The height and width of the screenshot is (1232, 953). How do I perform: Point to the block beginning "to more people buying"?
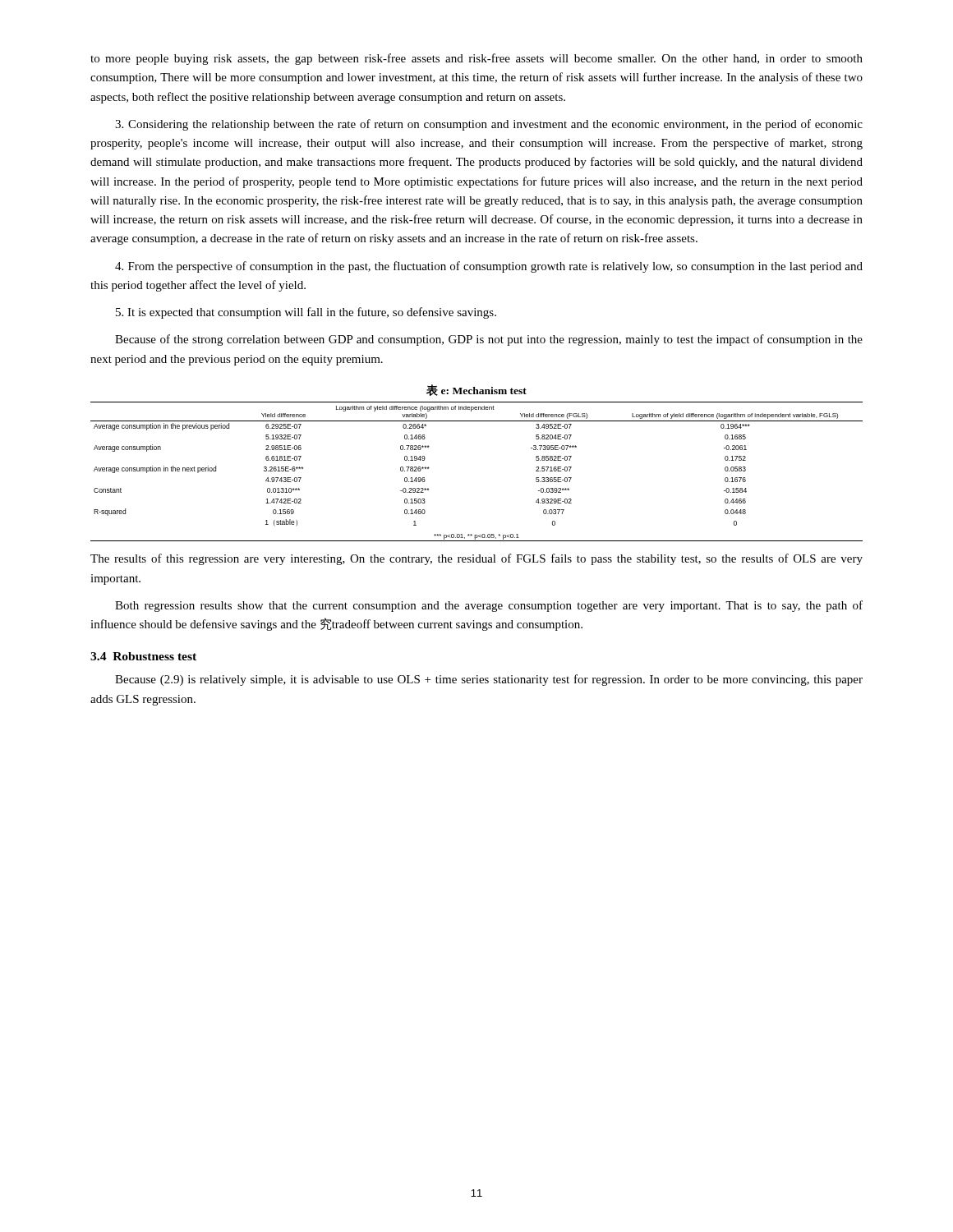point(476,78)
